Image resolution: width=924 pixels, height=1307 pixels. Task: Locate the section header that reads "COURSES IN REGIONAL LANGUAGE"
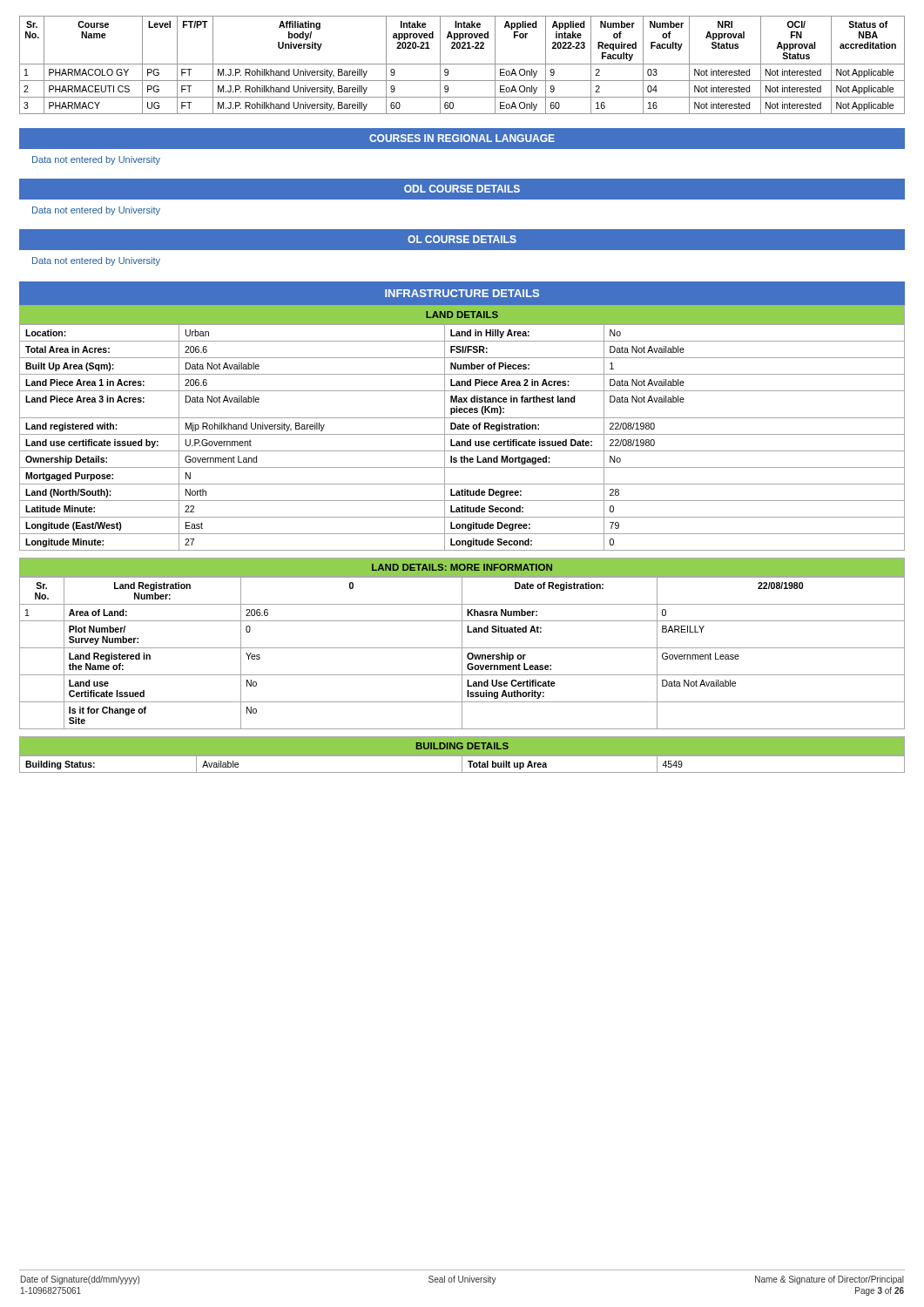coord(462,139)
